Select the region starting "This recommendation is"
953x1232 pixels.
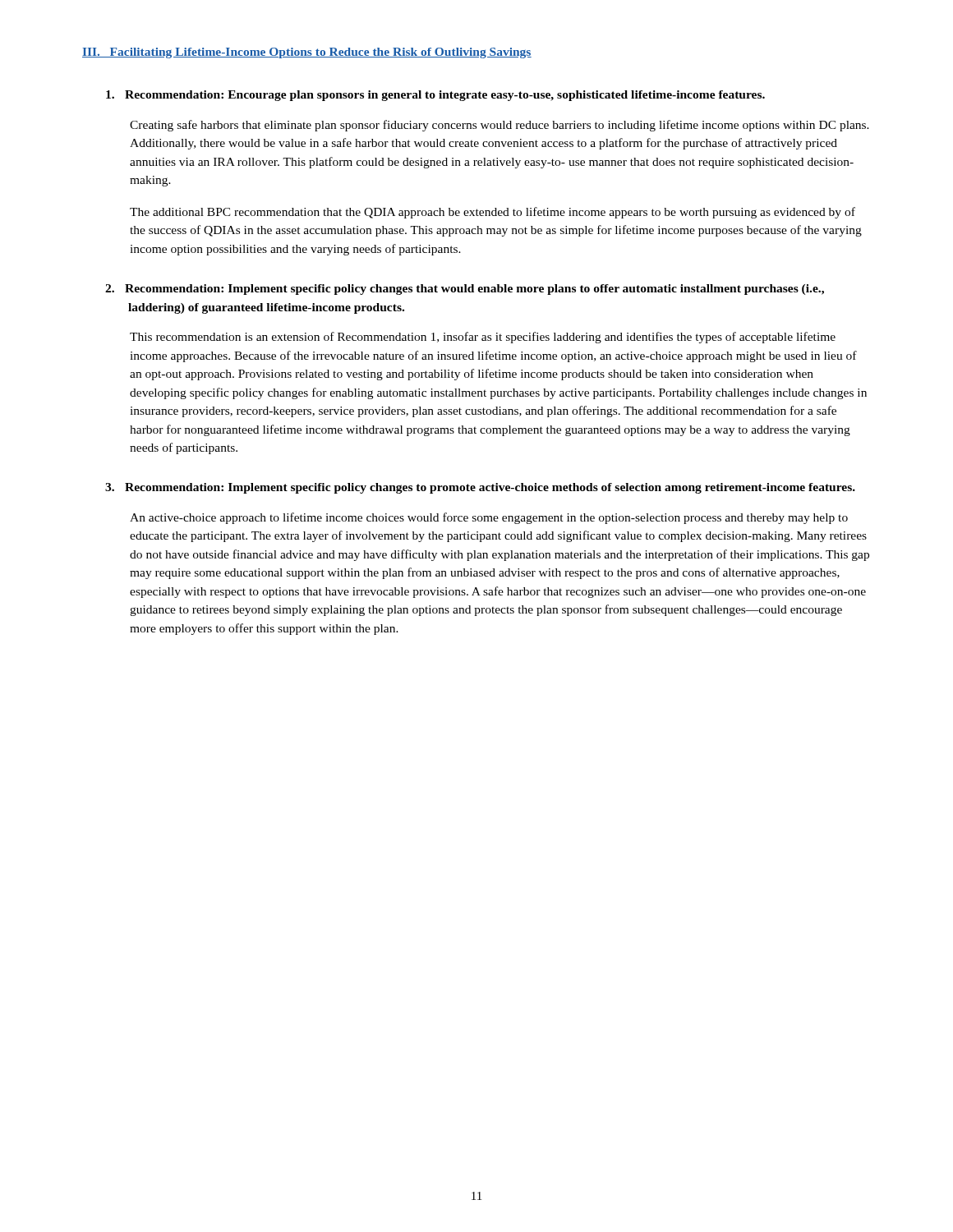498,392
